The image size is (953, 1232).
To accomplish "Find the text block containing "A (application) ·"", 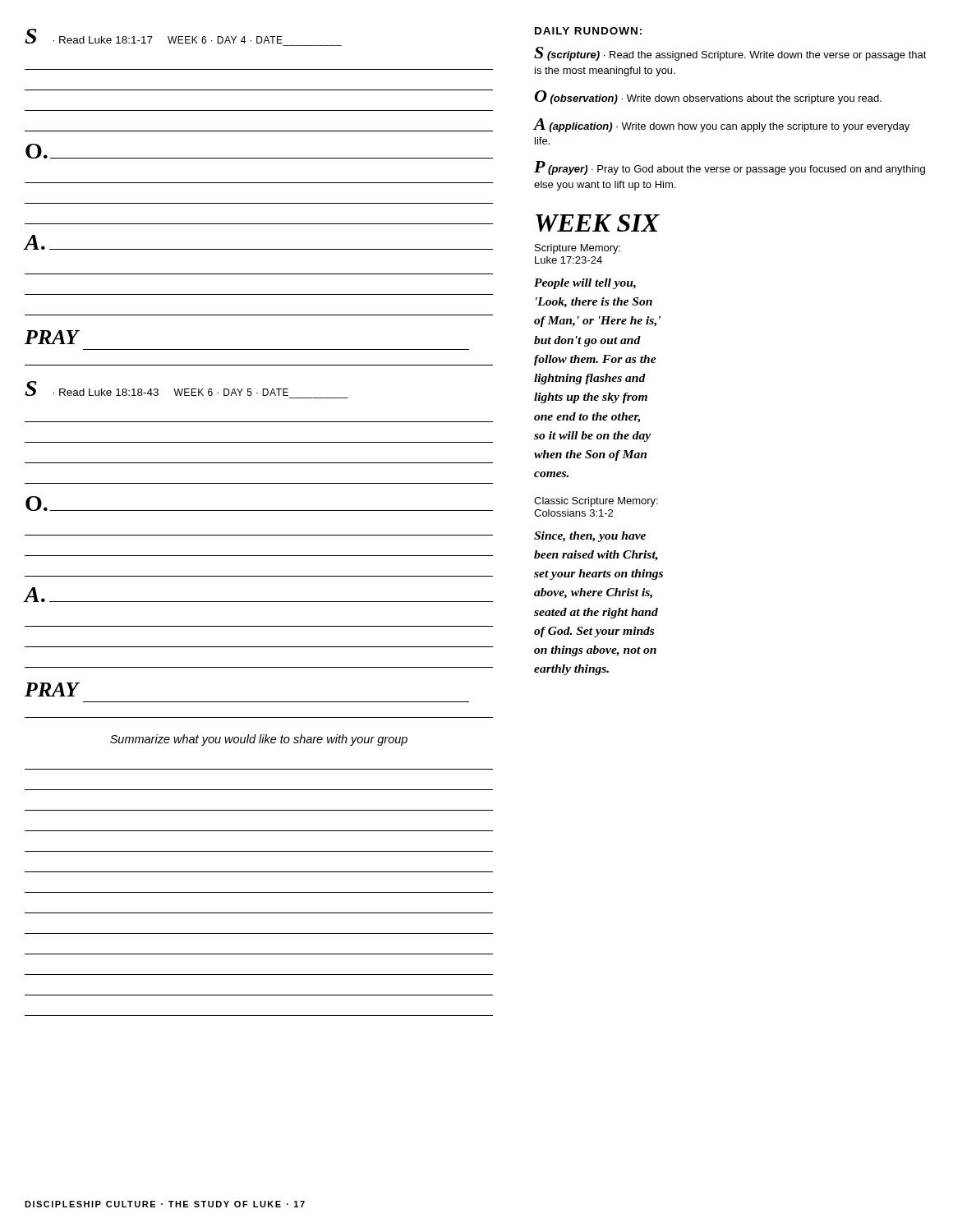I will [x=722, y=131].
